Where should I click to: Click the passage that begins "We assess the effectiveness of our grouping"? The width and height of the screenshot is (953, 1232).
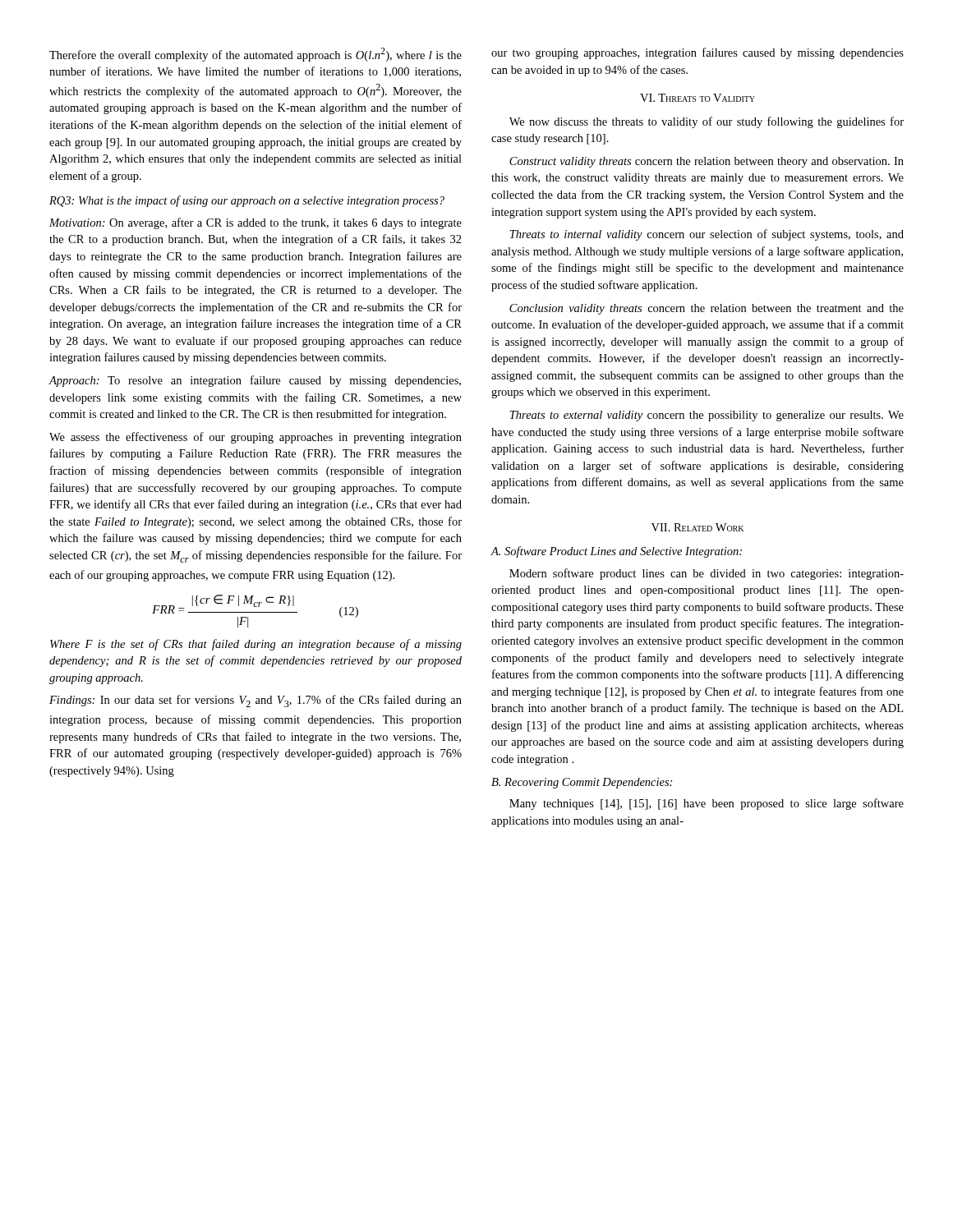click(255, 506)
